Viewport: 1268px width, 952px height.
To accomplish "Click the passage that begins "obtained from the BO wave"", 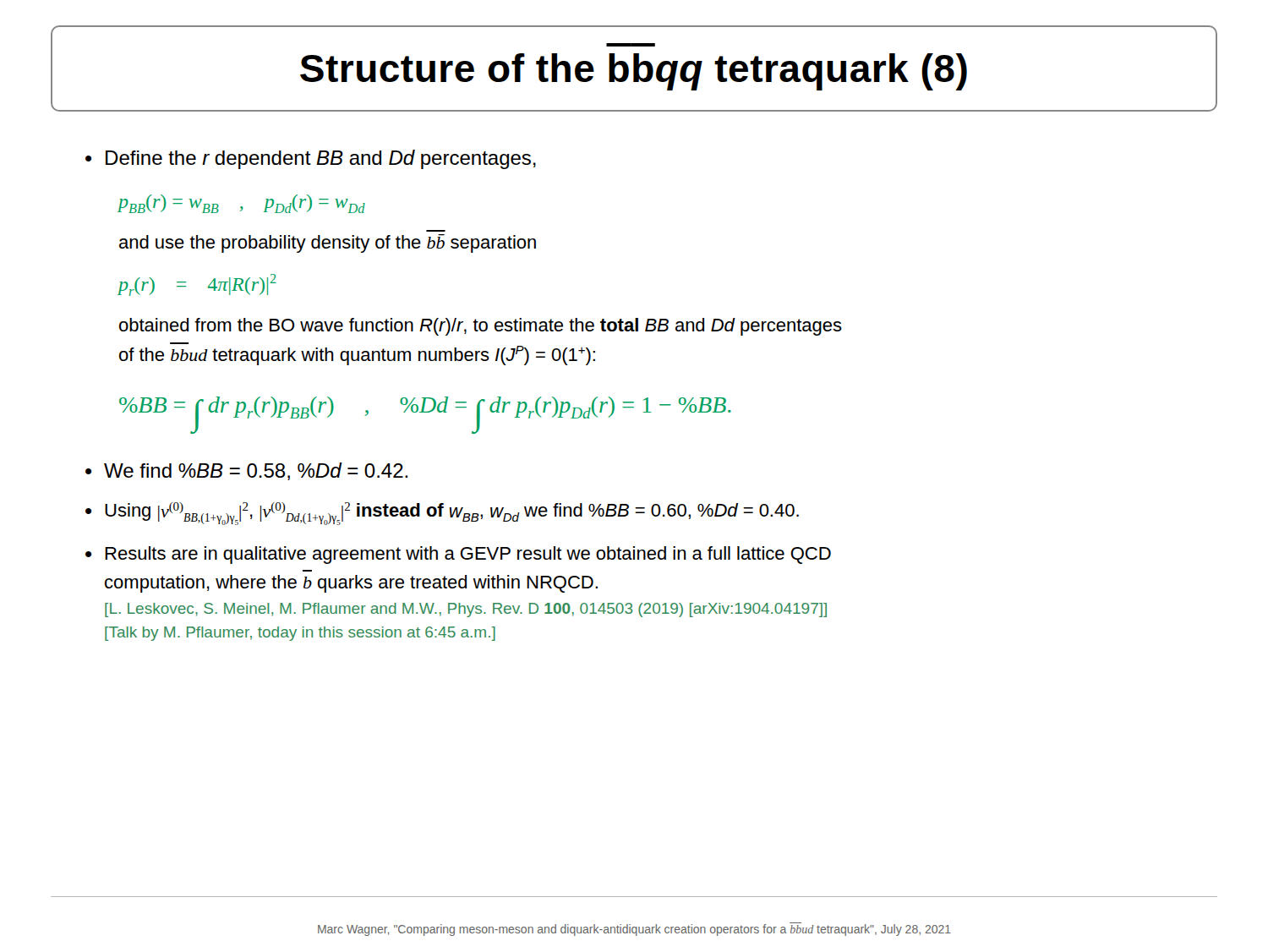I will 480,340.
